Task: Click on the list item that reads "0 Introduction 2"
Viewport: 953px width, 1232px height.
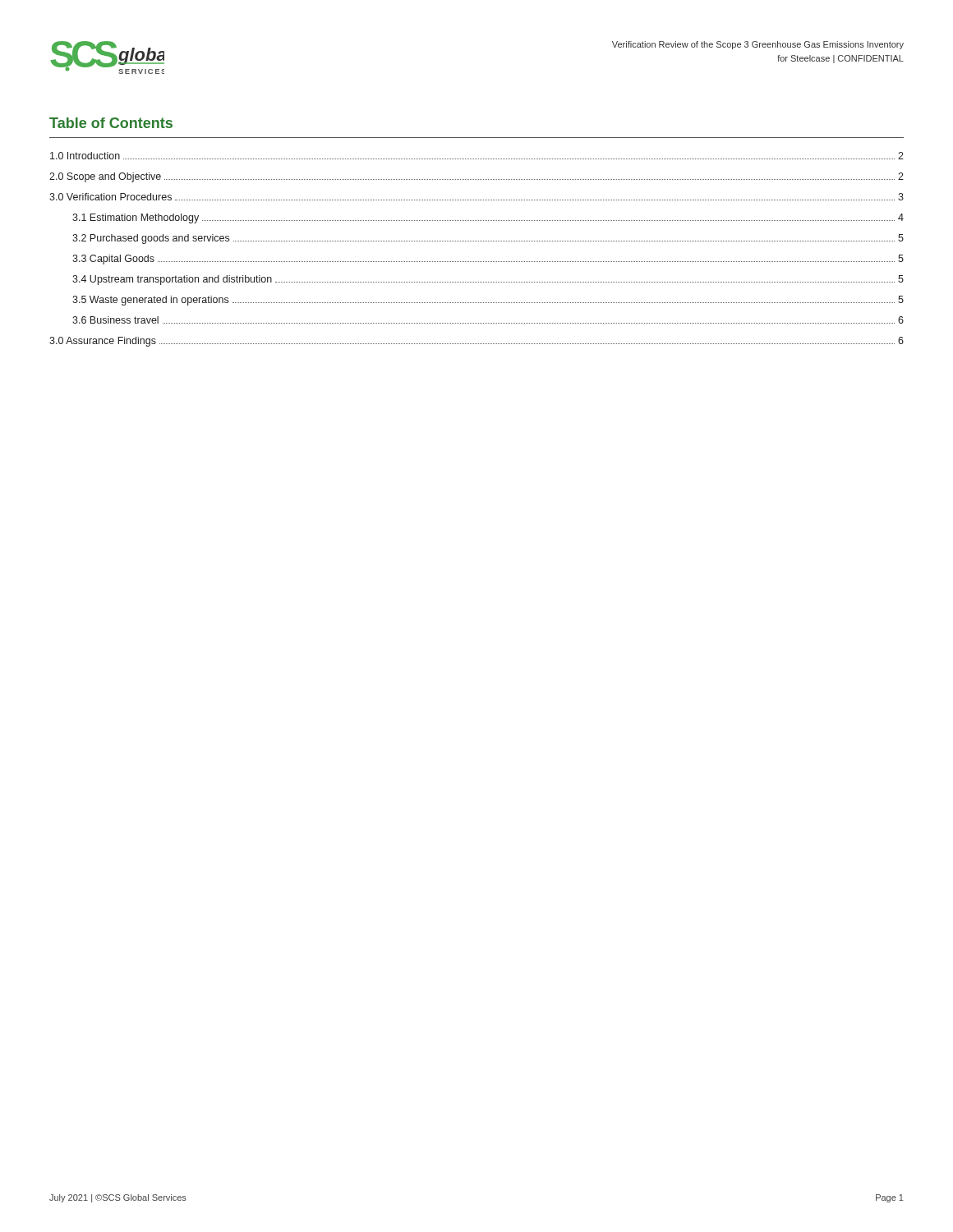Action: [x=476, y=156]
